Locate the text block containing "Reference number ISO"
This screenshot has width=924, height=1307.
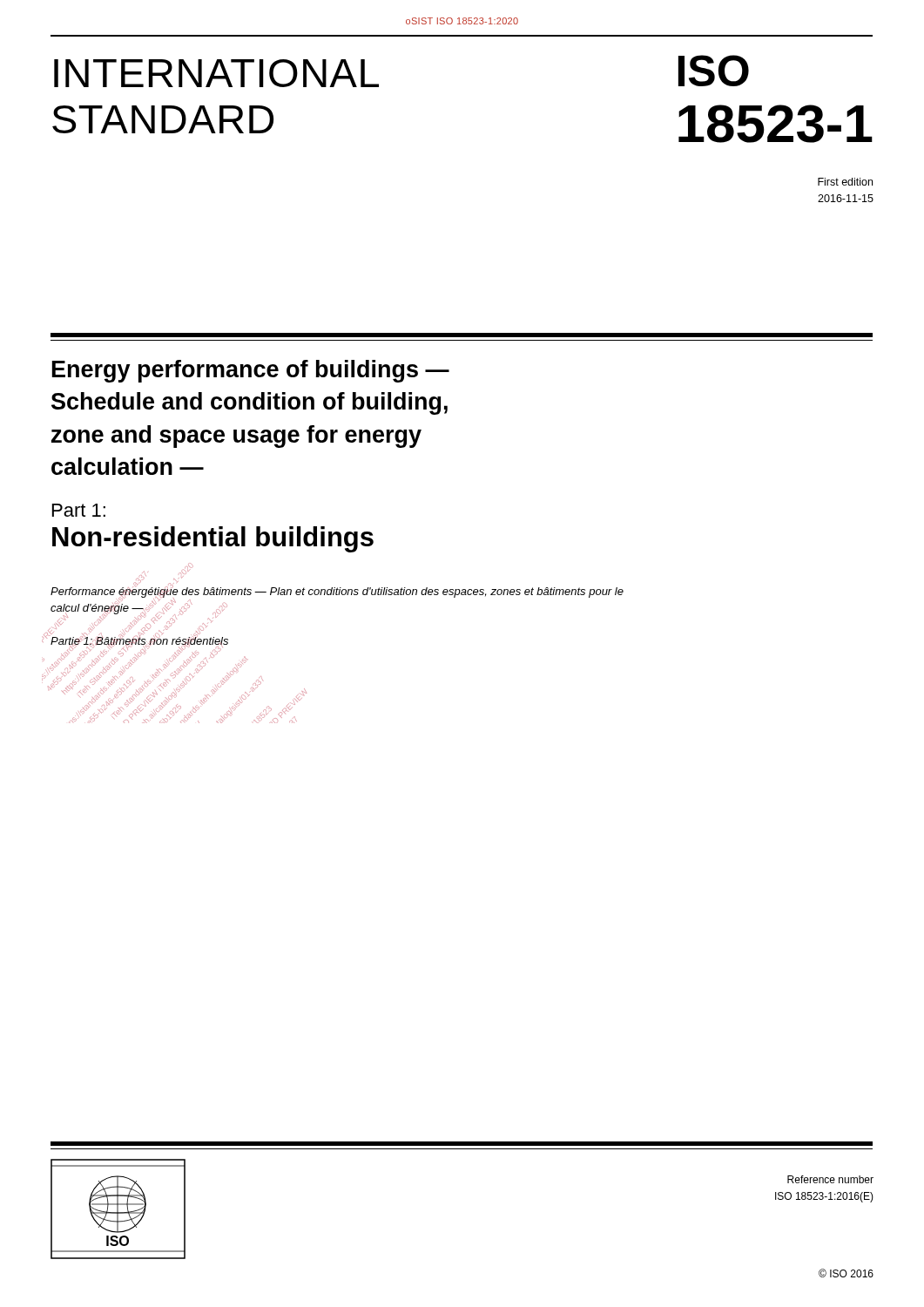point(824,1188)
